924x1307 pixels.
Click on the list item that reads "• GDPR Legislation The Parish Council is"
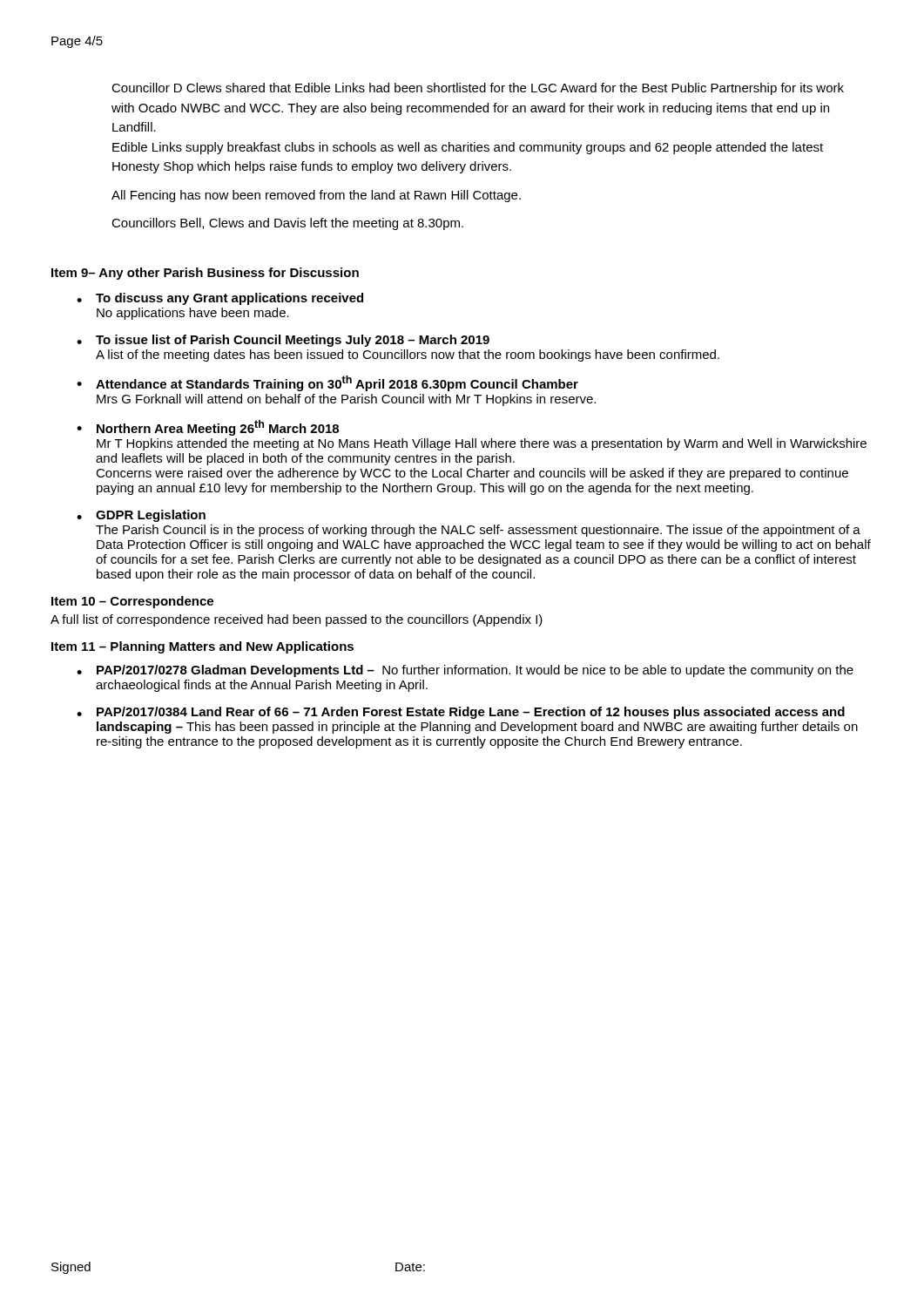[475, 544]
